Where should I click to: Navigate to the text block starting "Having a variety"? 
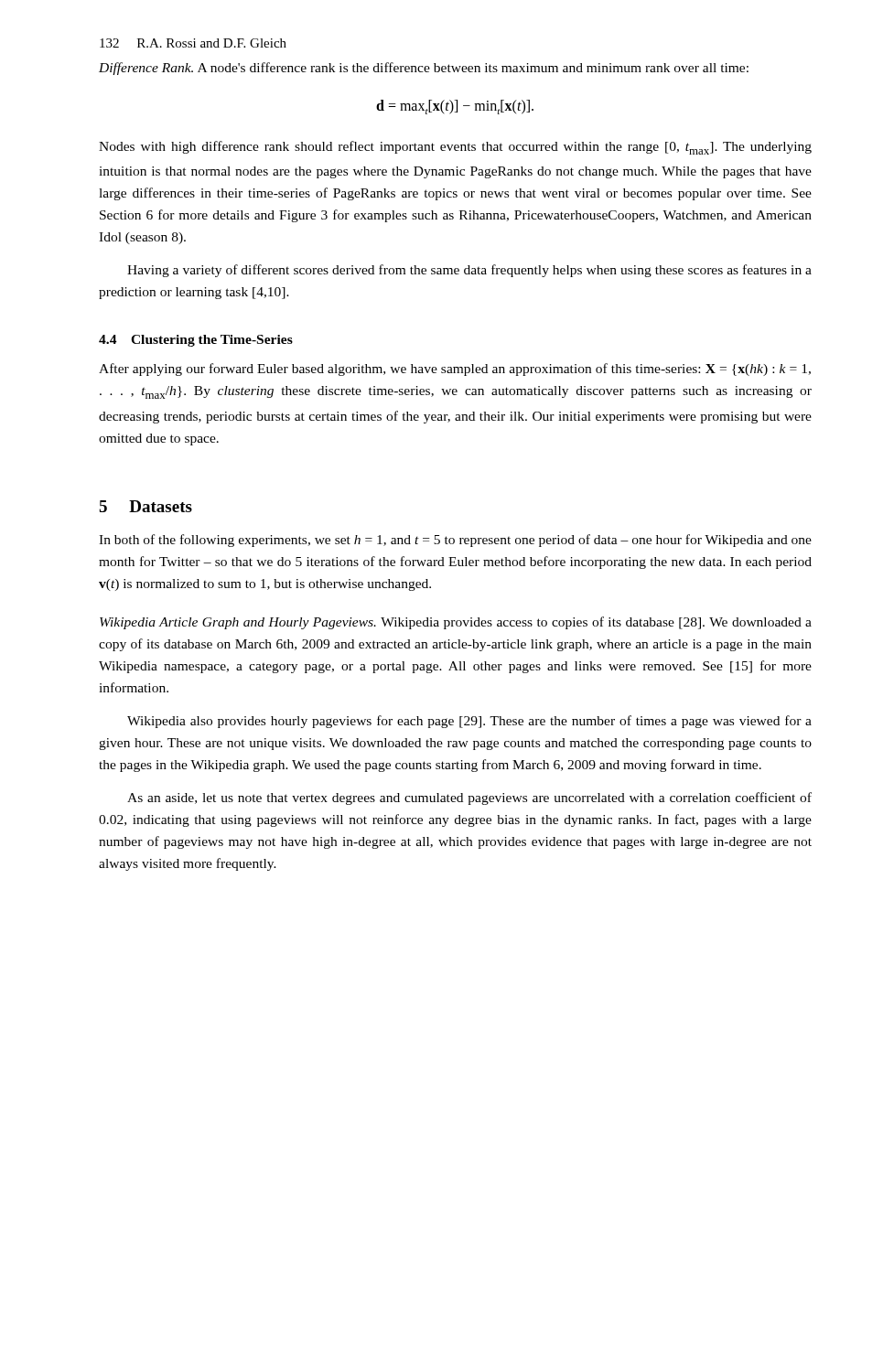(455, 281)
